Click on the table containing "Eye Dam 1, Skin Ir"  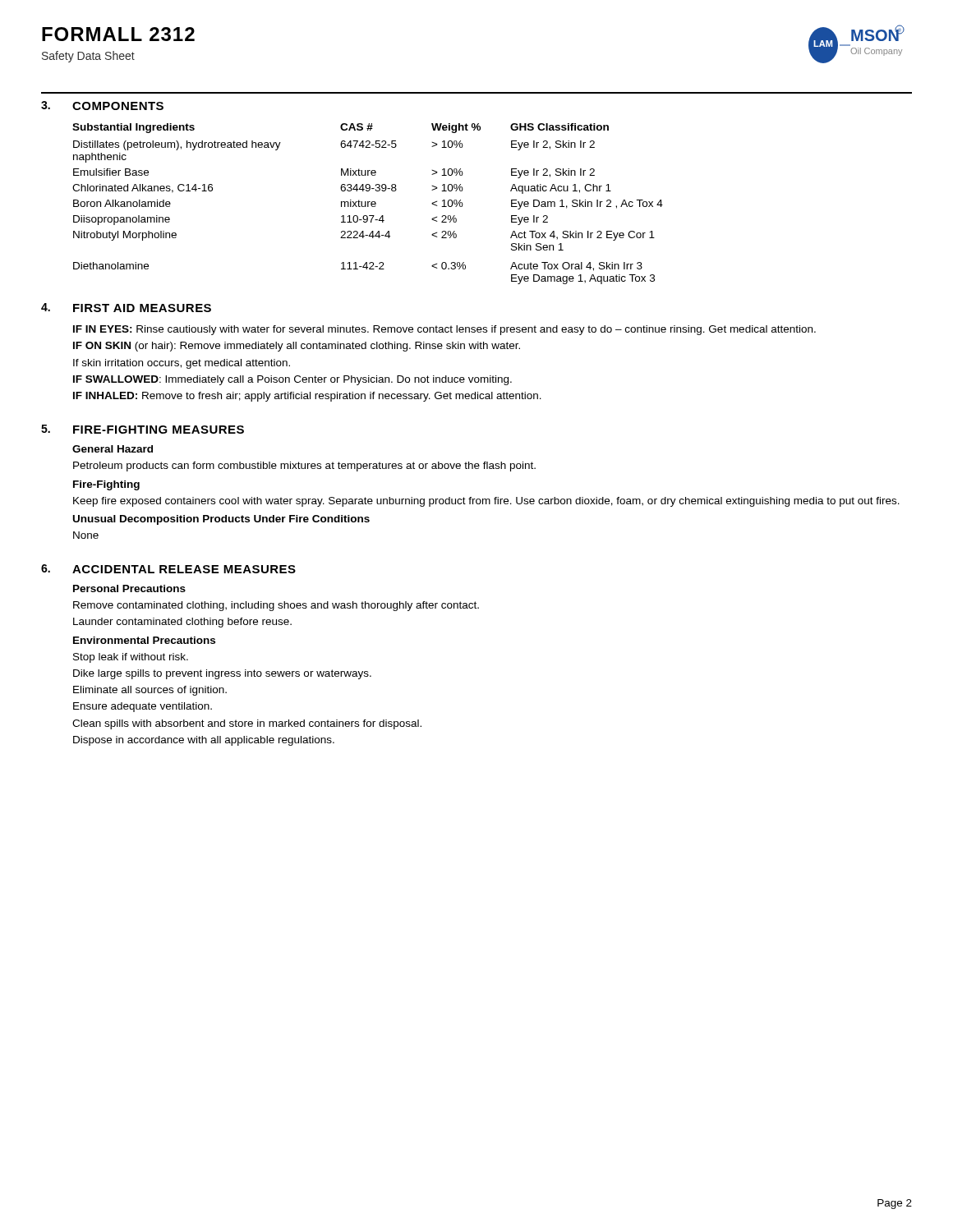[x=492, y=202]
